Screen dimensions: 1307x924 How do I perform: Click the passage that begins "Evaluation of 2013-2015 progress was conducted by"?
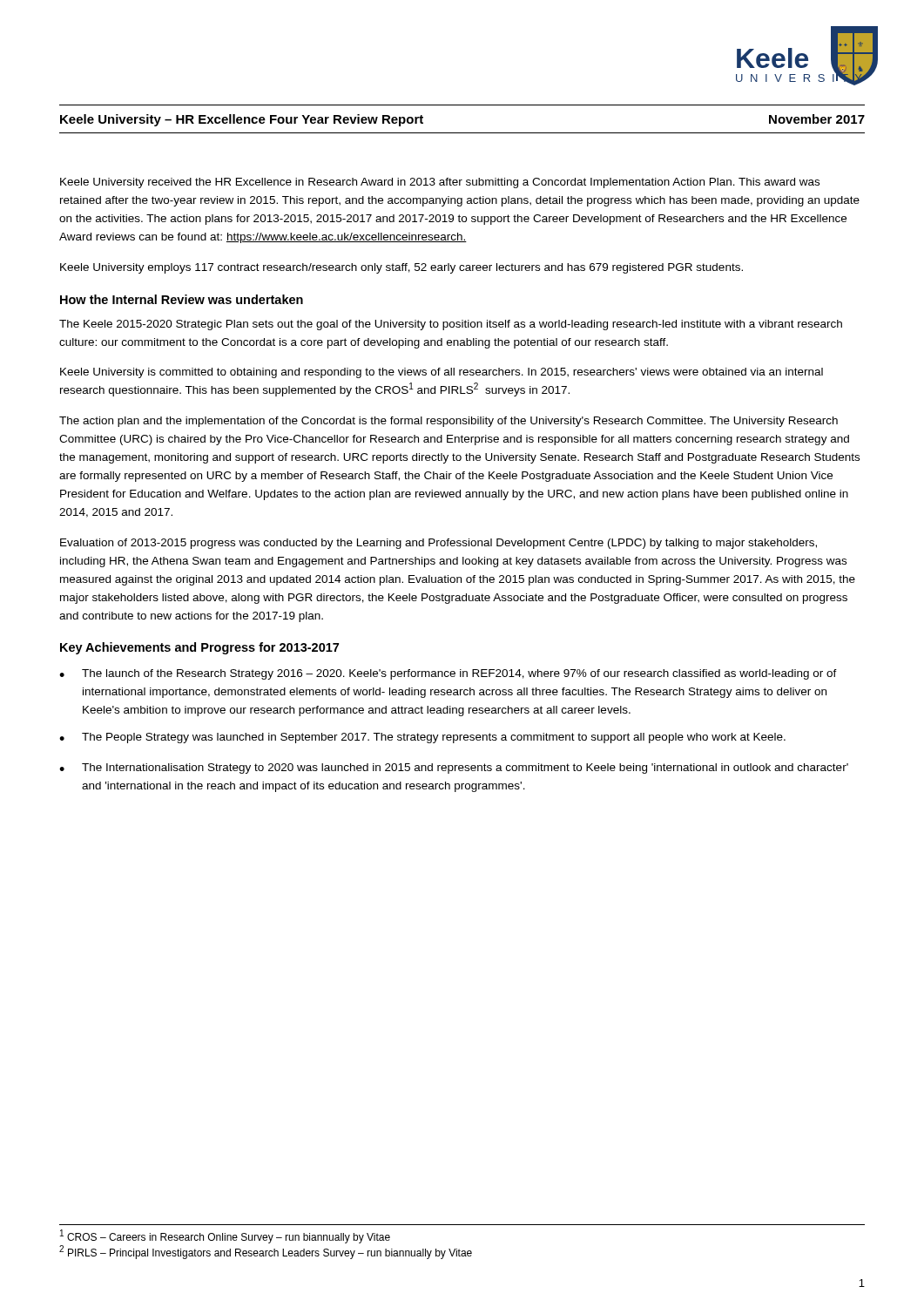point(457,579)
